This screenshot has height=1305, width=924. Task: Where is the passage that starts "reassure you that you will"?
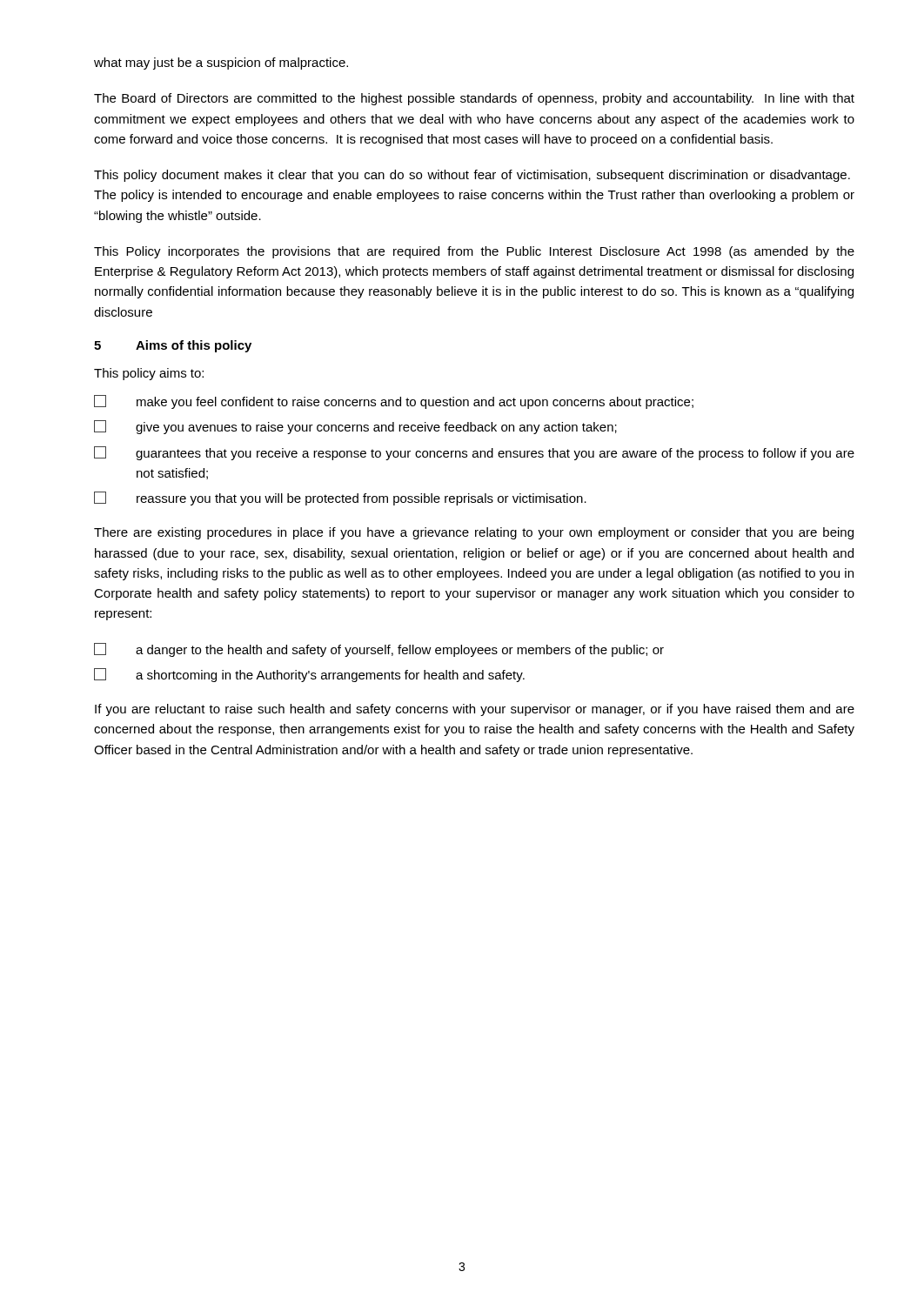474,498
